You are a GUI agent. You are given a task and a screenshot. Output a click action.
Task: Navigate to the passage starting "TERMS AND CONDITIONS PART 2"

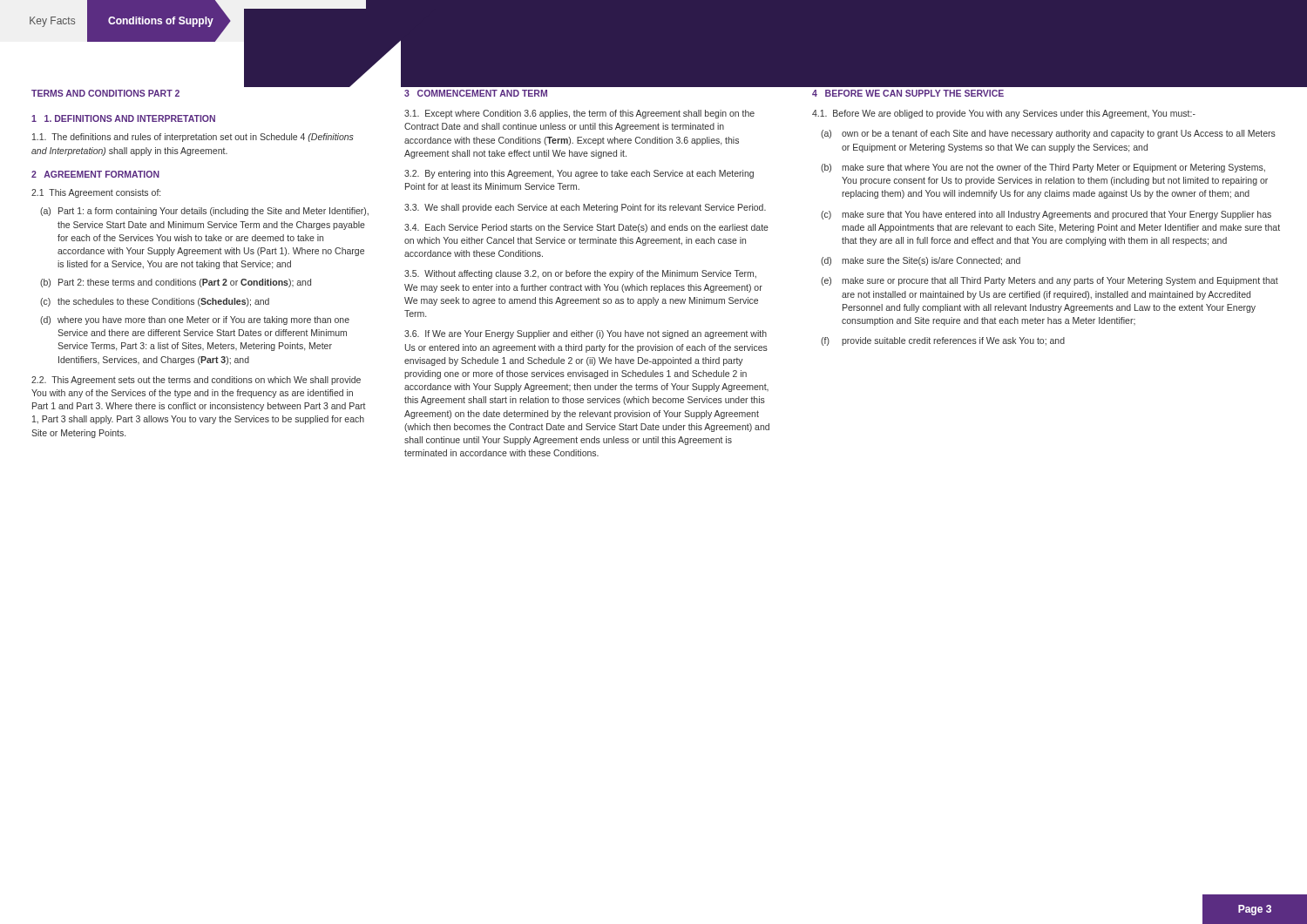106,93
